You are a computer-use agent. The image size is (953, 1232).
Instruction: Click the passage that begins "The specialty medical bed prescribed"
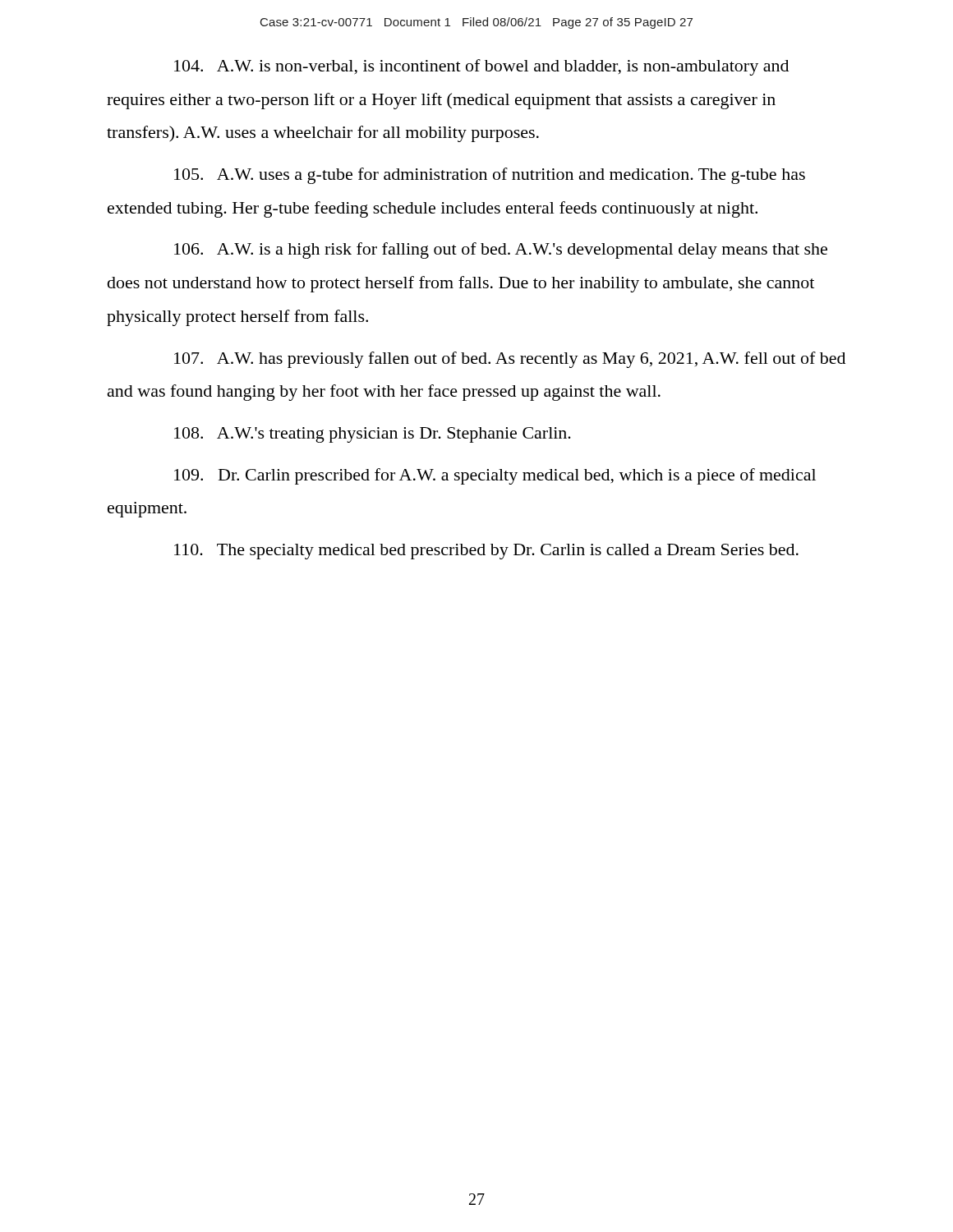point(486,549)
